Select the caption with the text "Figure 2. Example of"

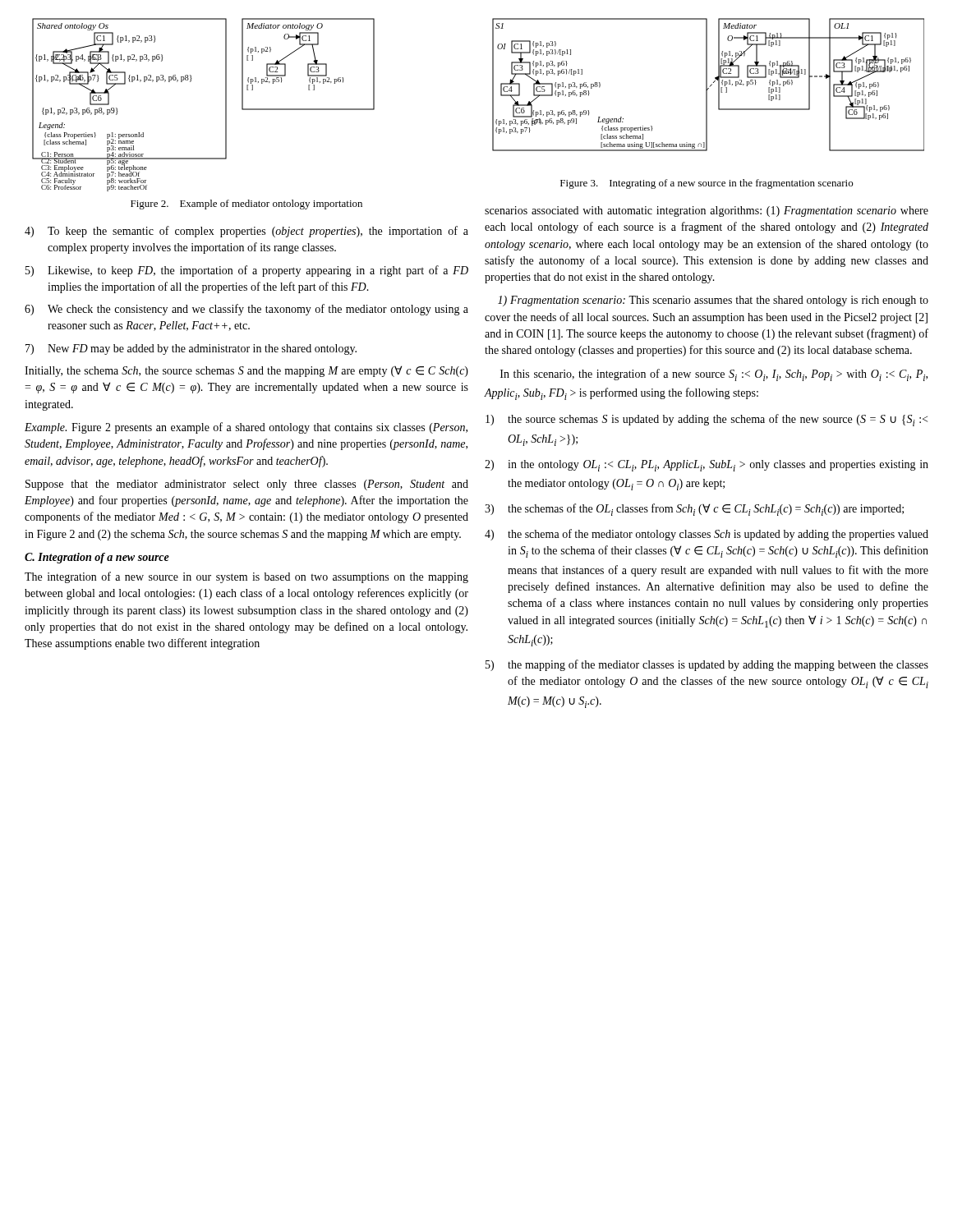click(246, 203)
